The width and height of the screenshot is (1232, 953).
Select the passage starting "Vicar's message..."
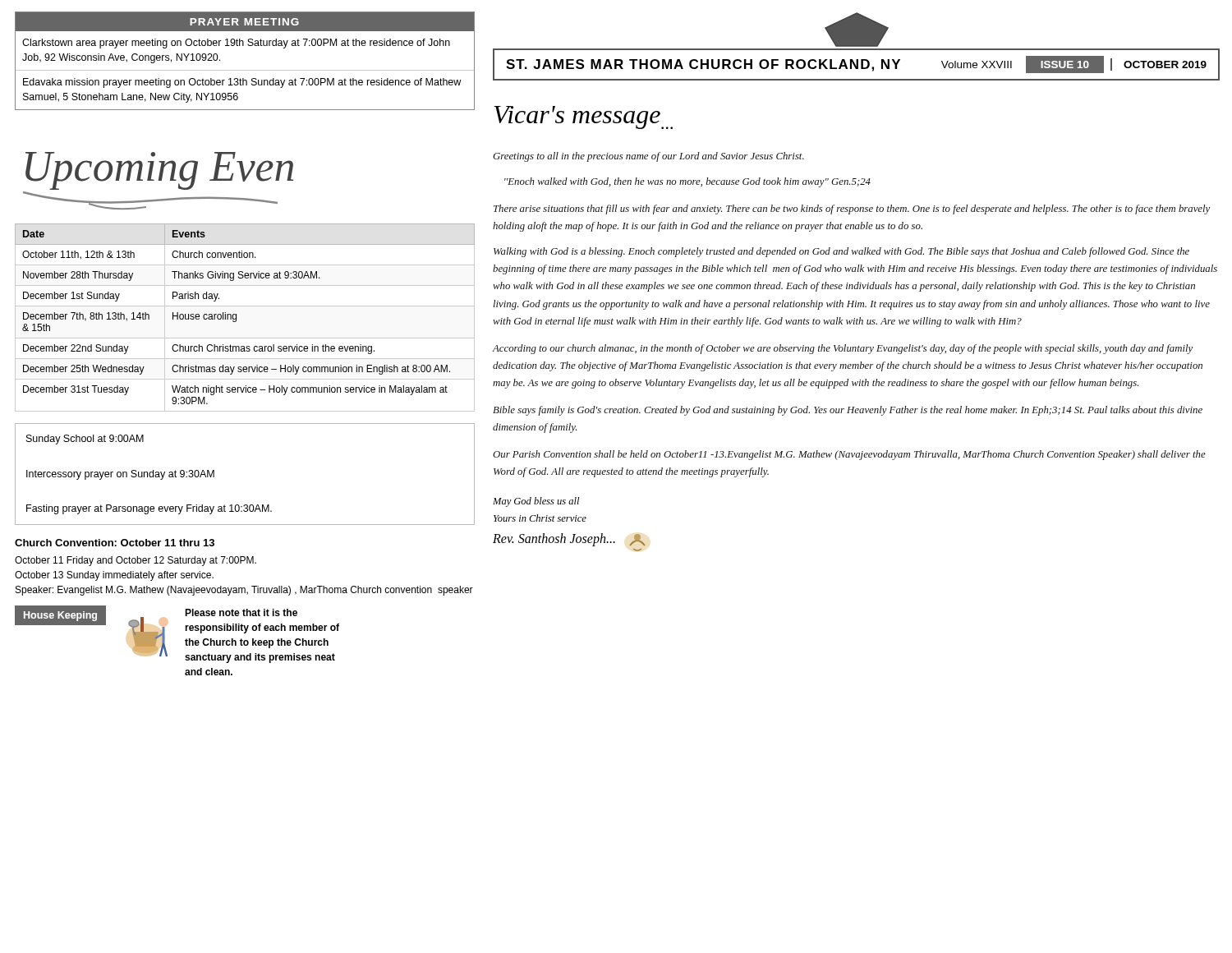584,116
